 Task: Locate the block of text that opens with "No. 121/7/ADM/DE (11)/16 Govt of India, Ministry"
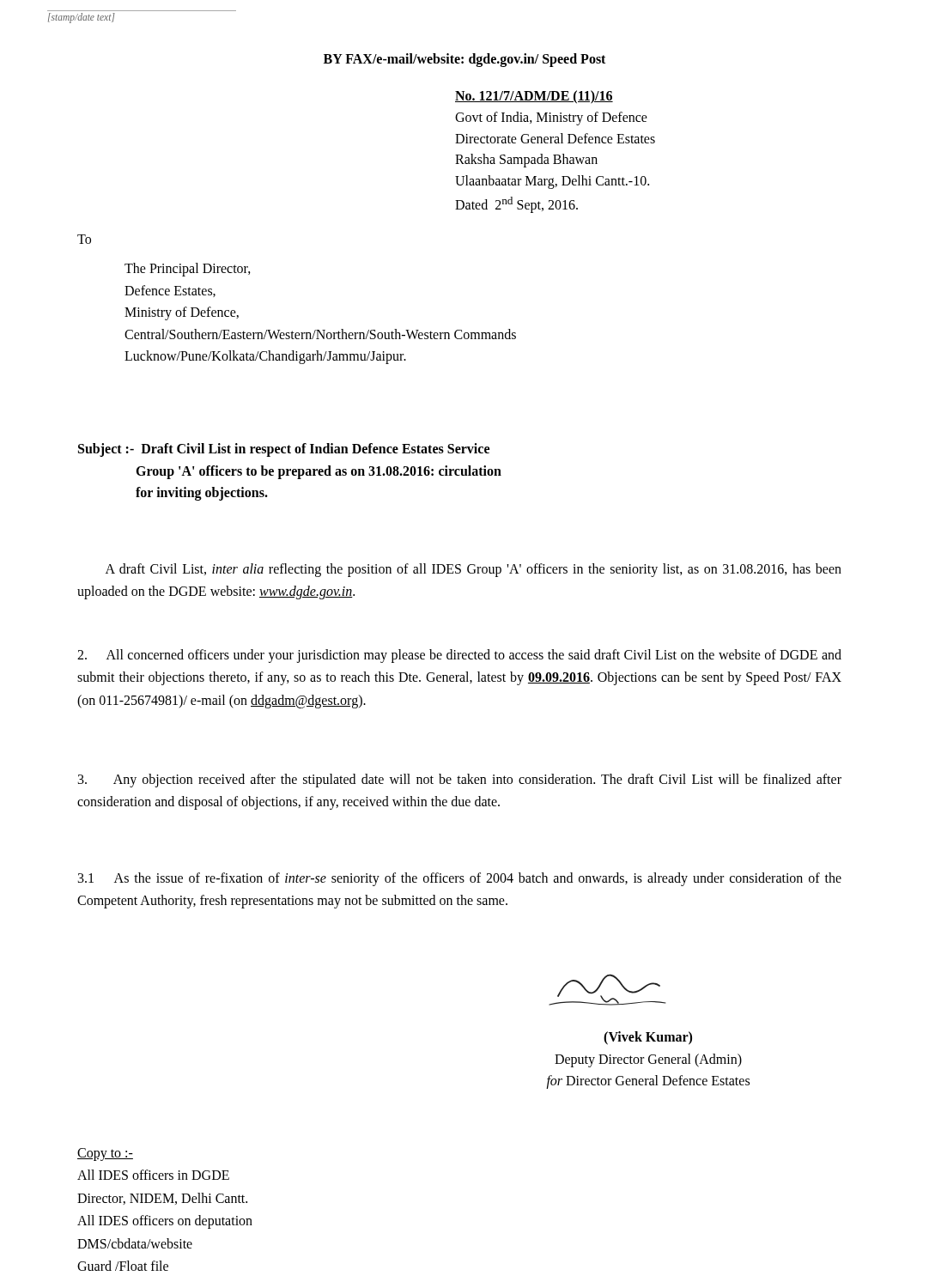coord(555,150)
